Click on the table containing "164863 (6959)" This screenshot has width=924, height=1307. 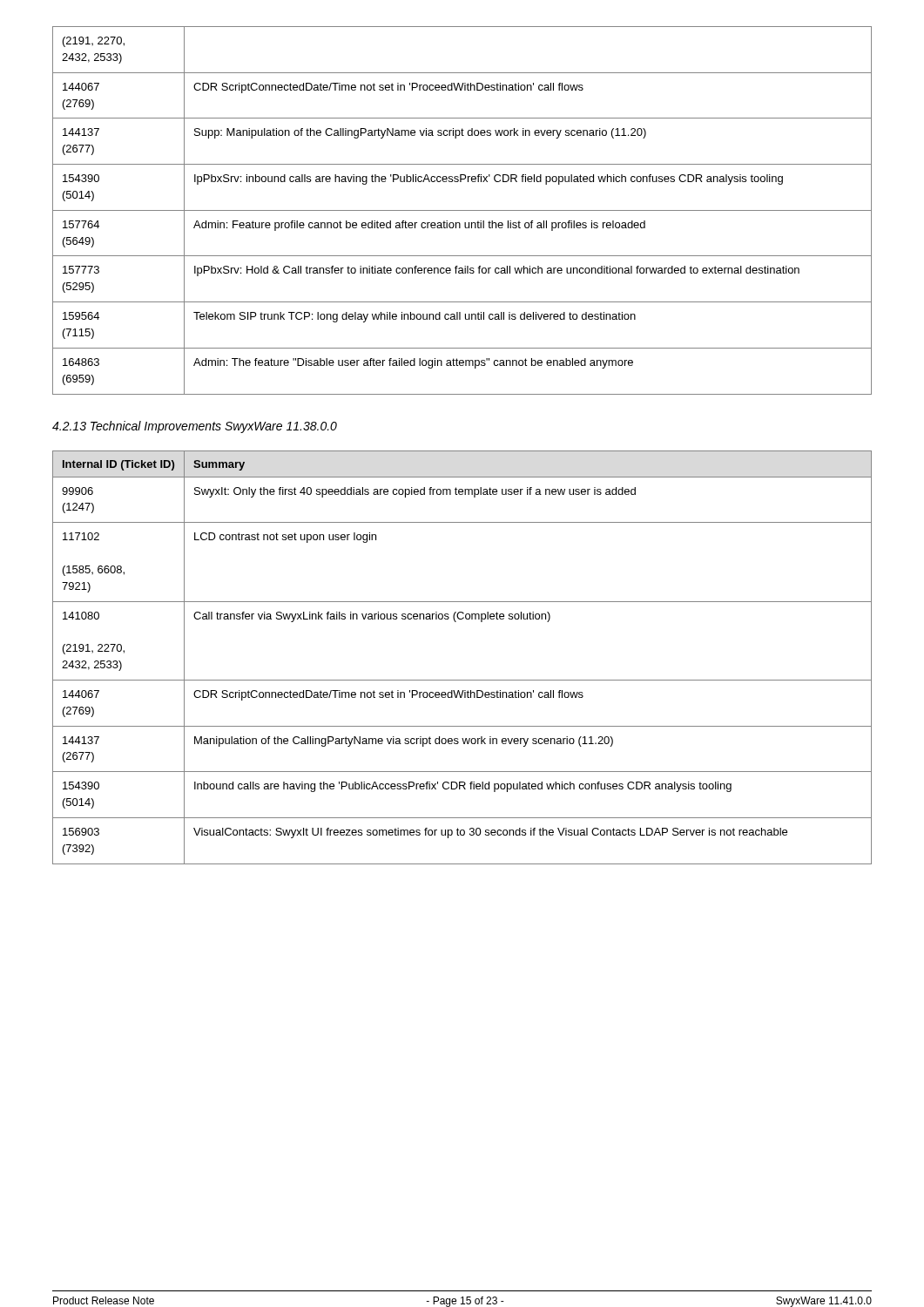point(462,210)
